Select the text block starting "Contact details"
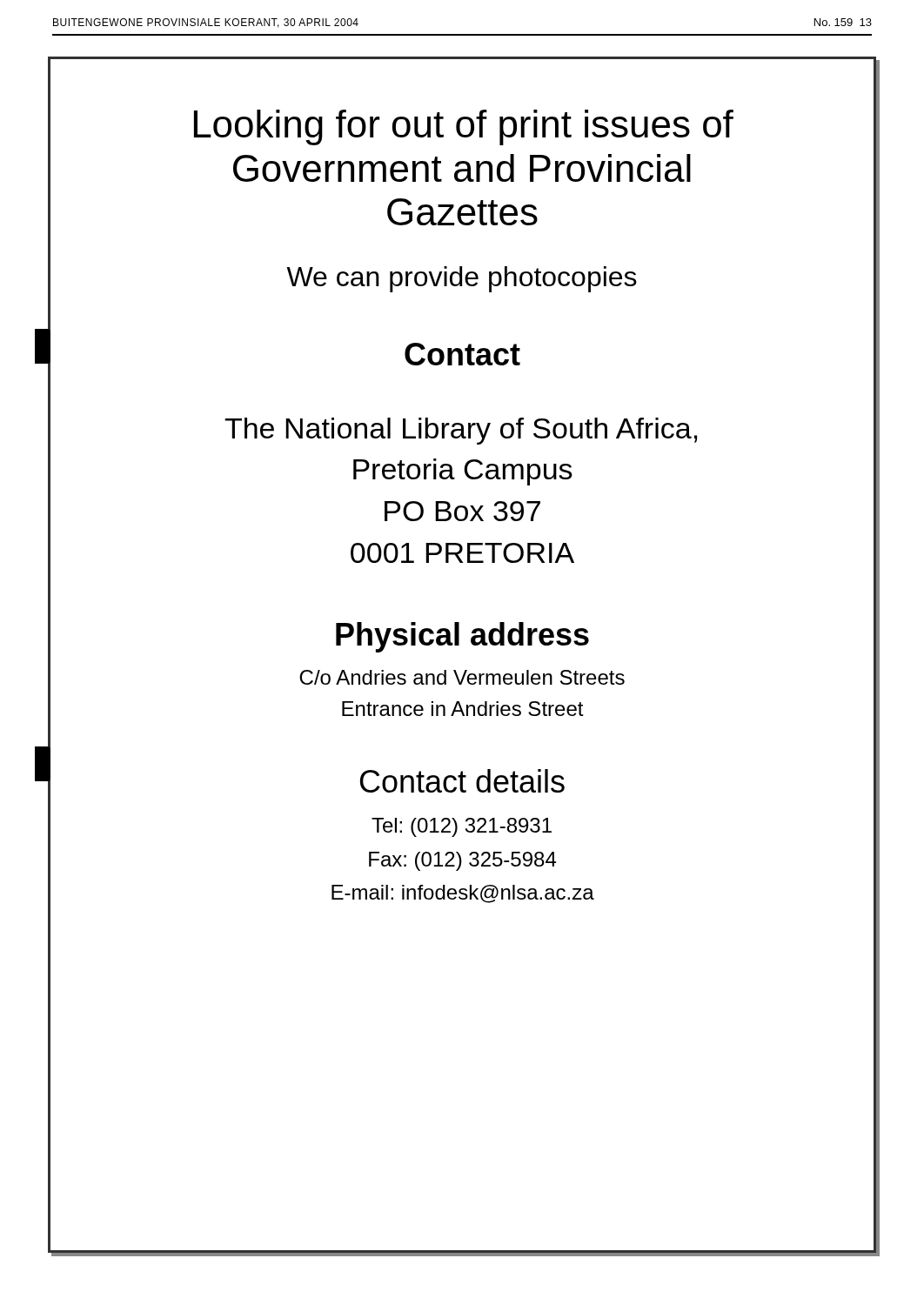Screen dimensions: 1305x924 (462, 782)
